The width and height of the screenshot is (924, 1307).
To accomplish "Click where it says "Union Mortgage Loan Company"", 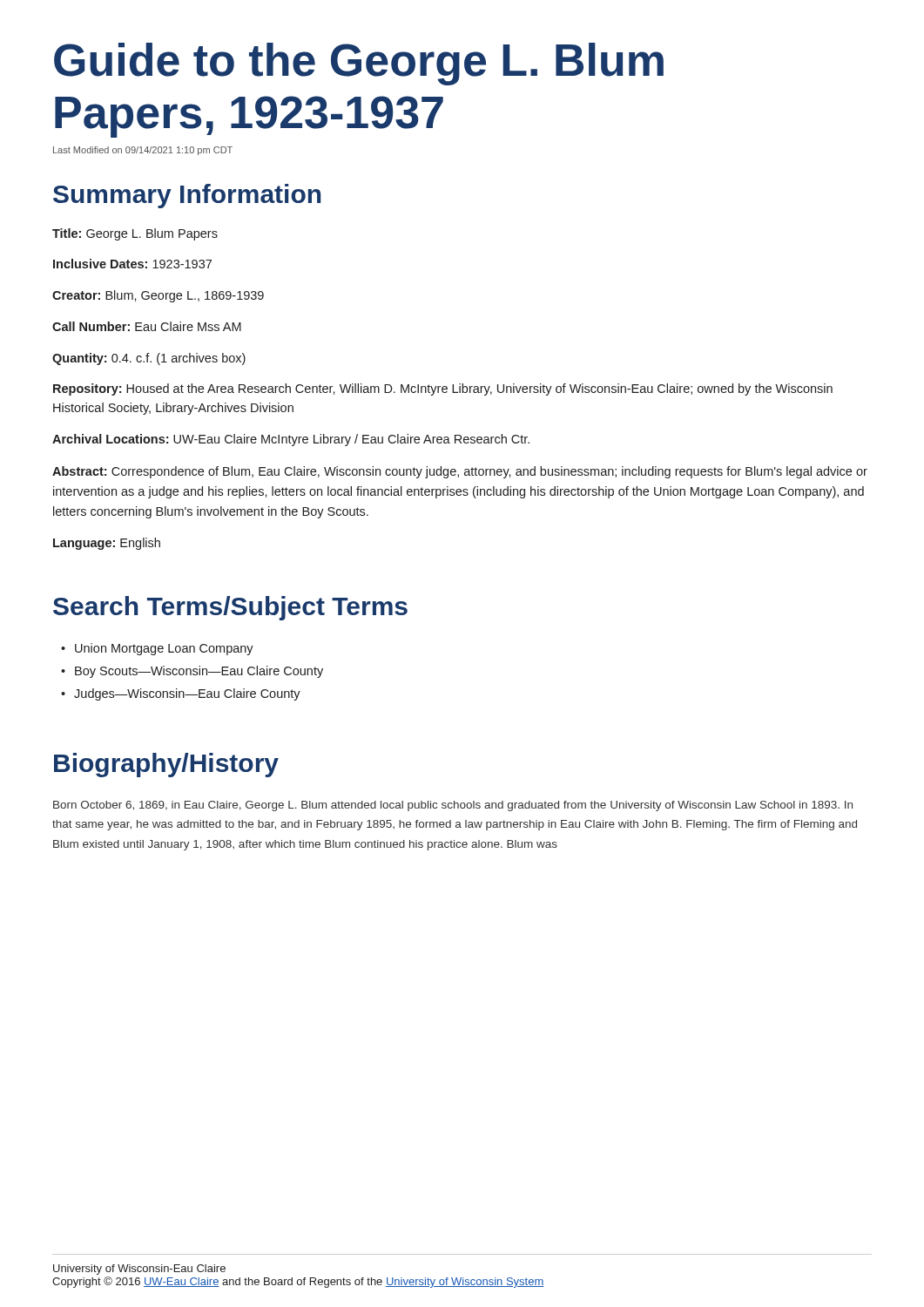I will (164, 648).
